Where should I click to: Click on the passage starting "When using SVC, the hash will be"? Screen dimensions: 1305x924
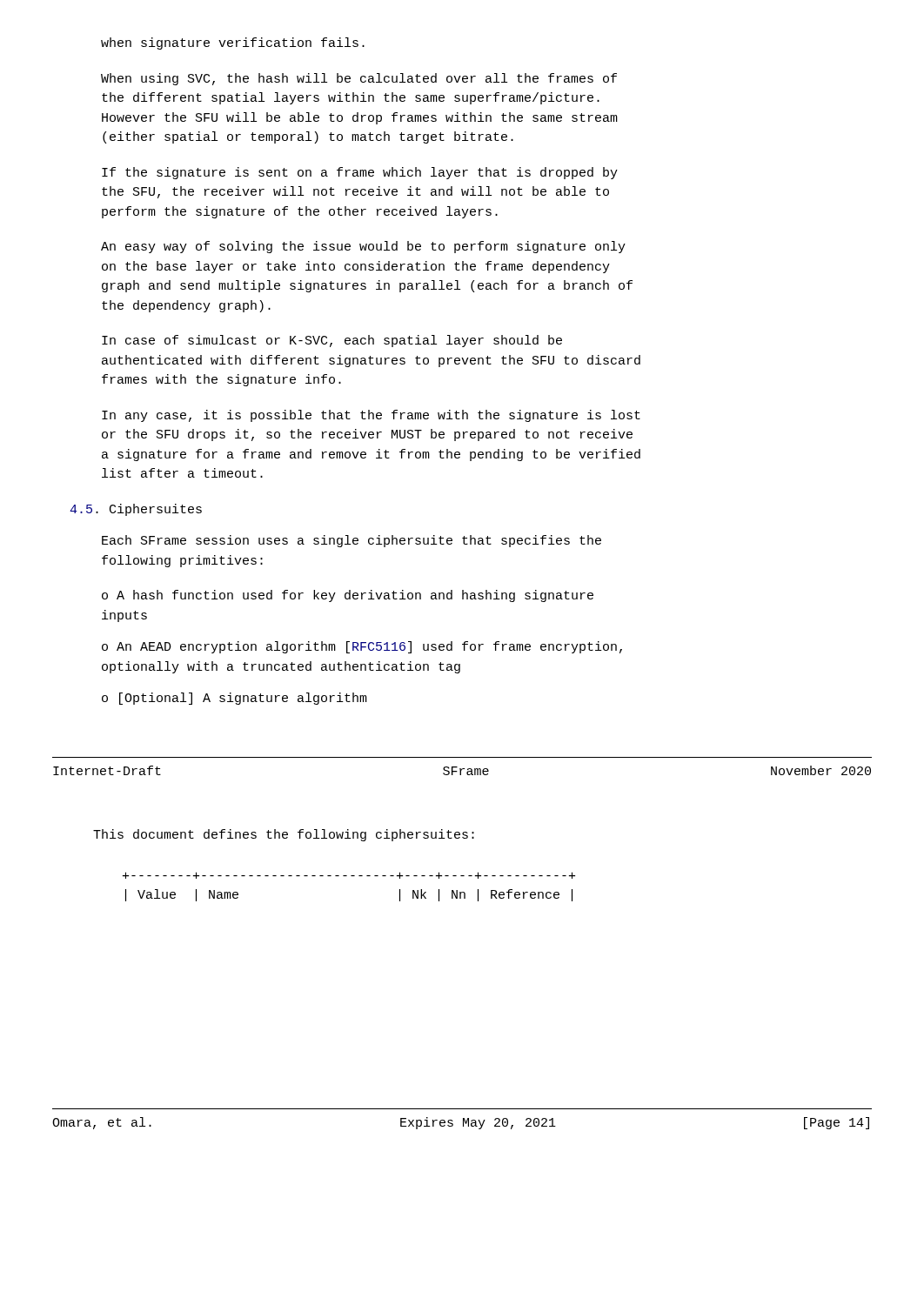pyautogui.click(x=359, y=109)
